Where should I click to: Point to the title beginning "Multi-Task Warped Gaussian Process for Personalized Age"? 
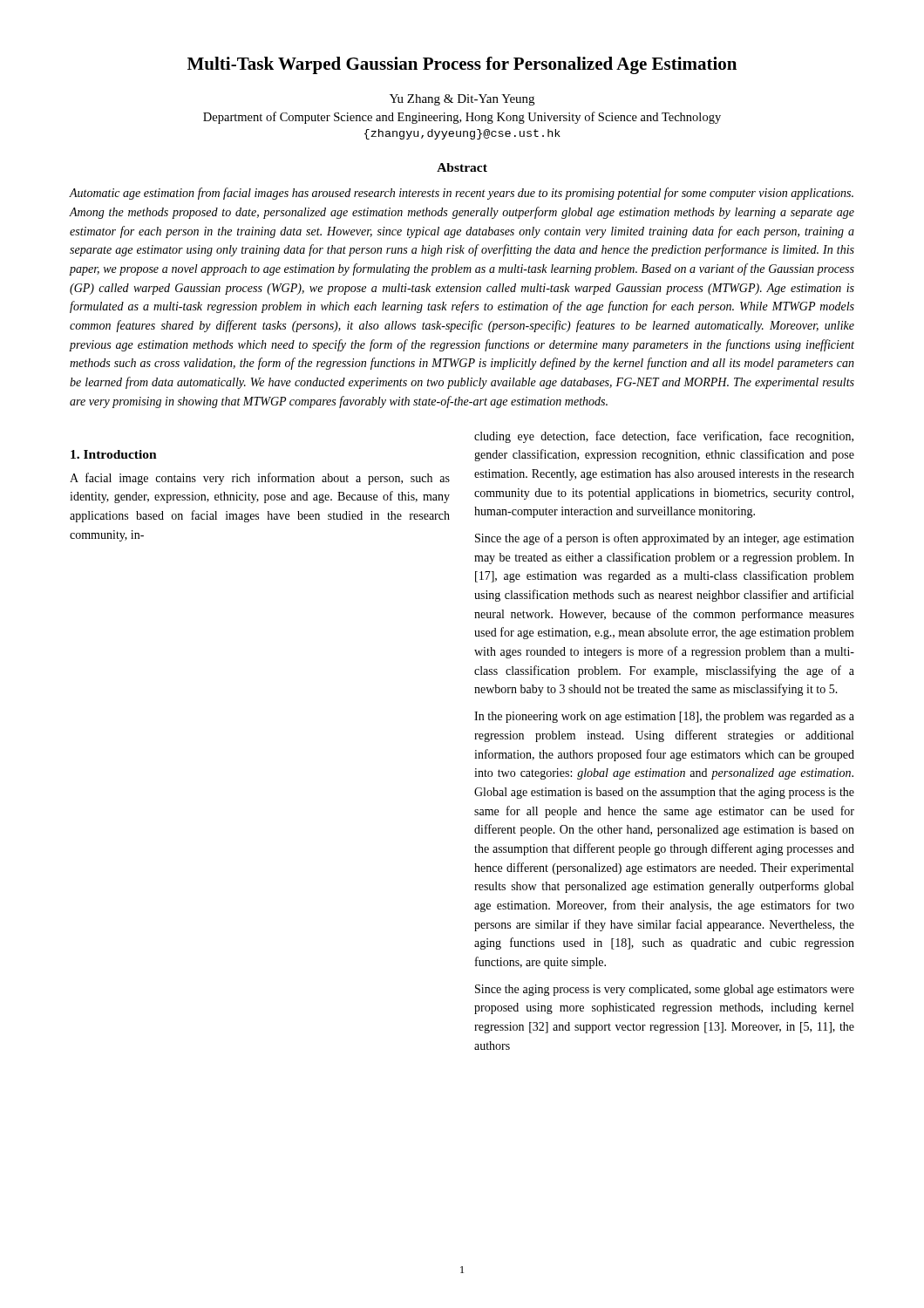[x=462, y=64]
